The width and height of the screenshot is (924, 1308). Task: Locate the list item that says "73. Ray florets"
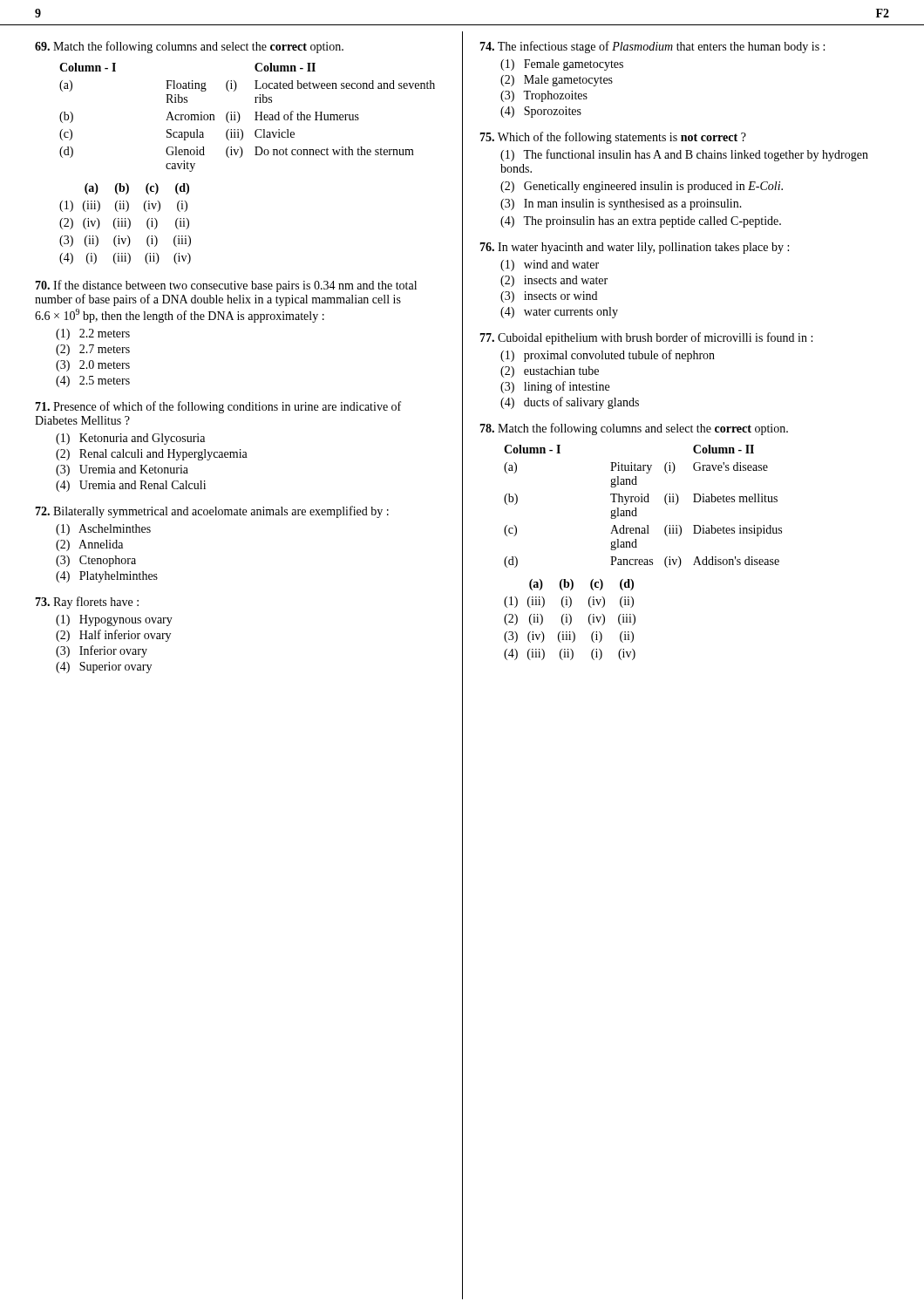(87, 603)
